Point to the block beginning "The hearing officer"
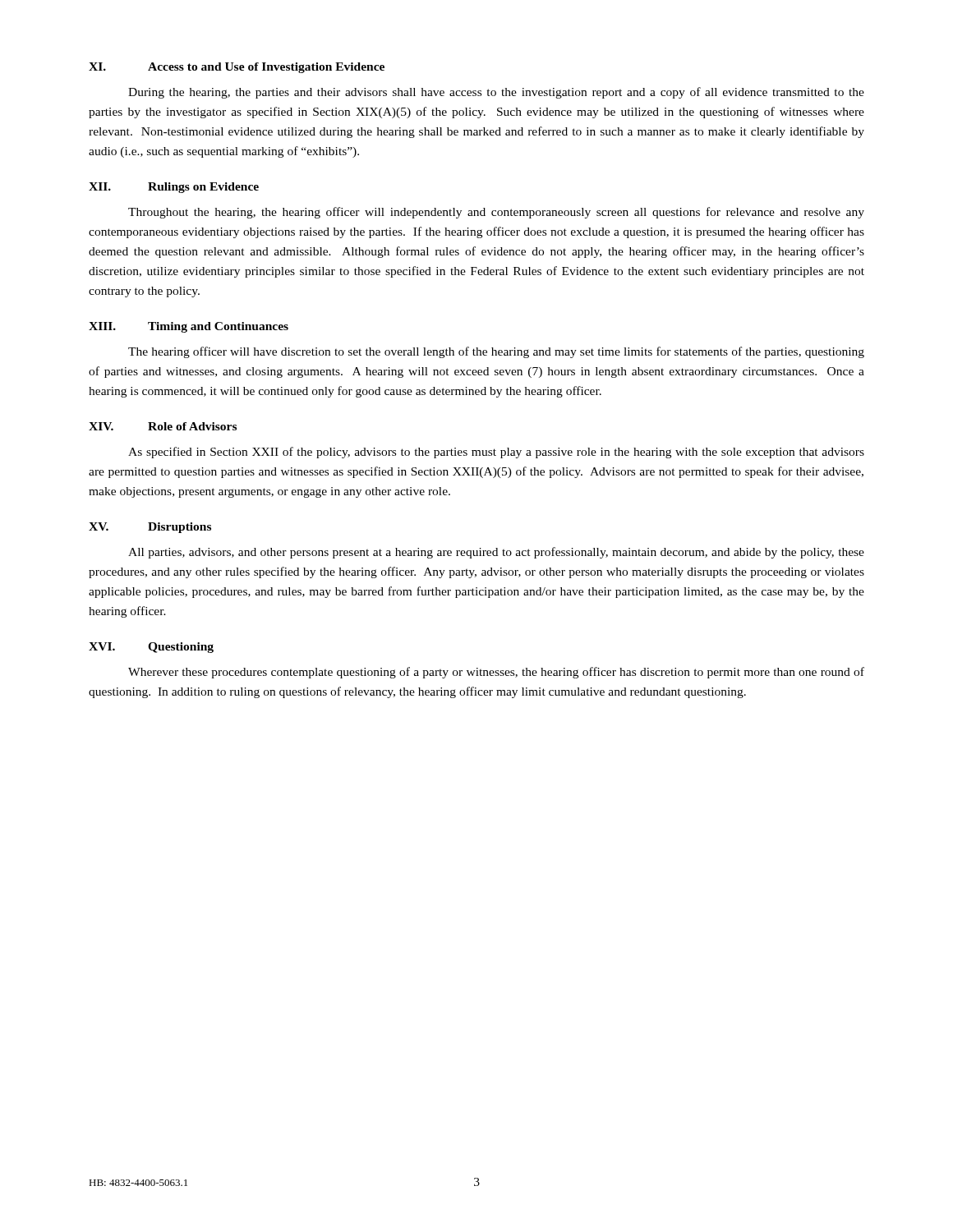This screenshot has height=1232, width=953. pos(476,371)
